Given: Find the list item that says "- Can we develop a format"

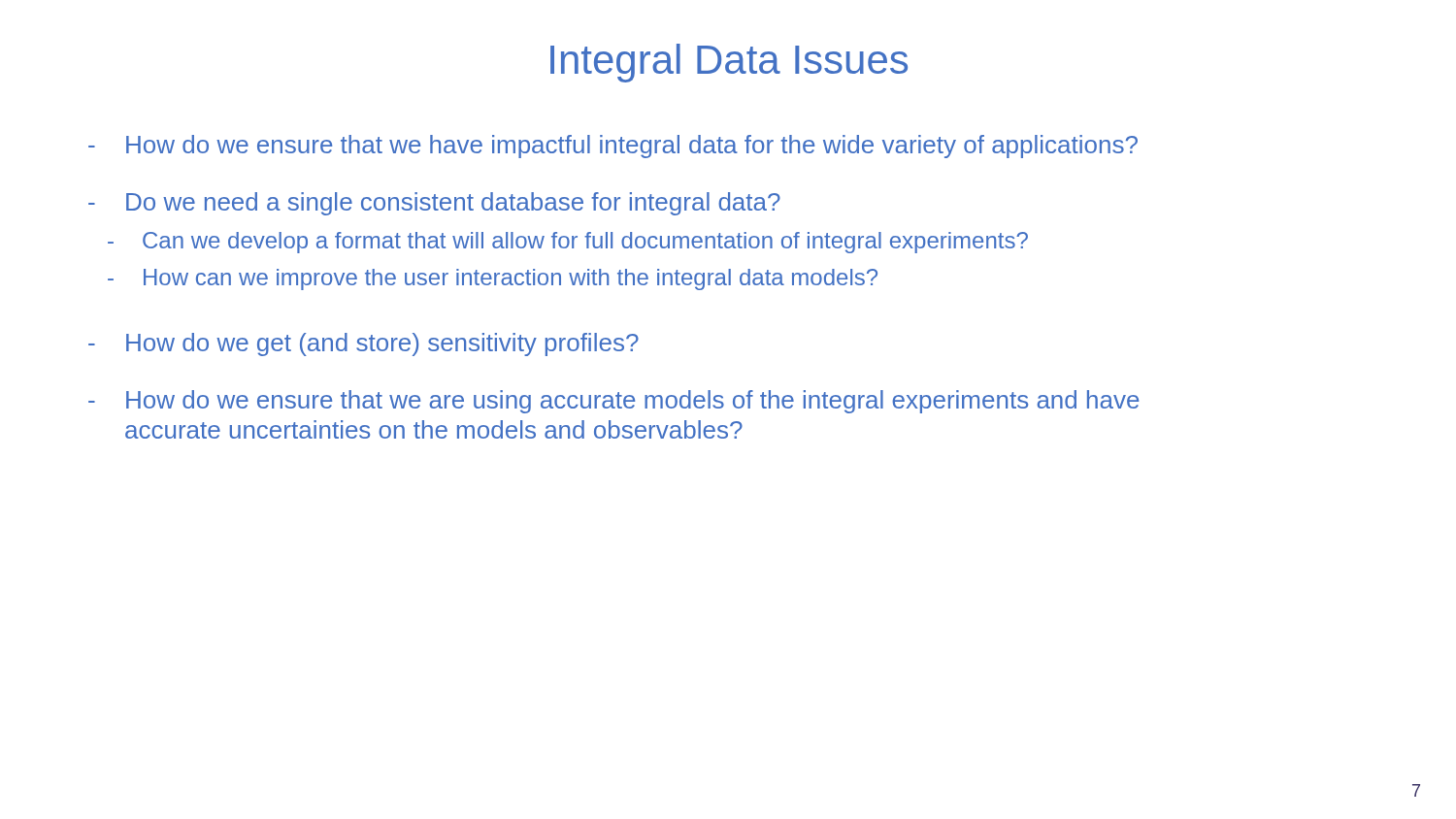Looking at the screenshot, I should [568, 241].
